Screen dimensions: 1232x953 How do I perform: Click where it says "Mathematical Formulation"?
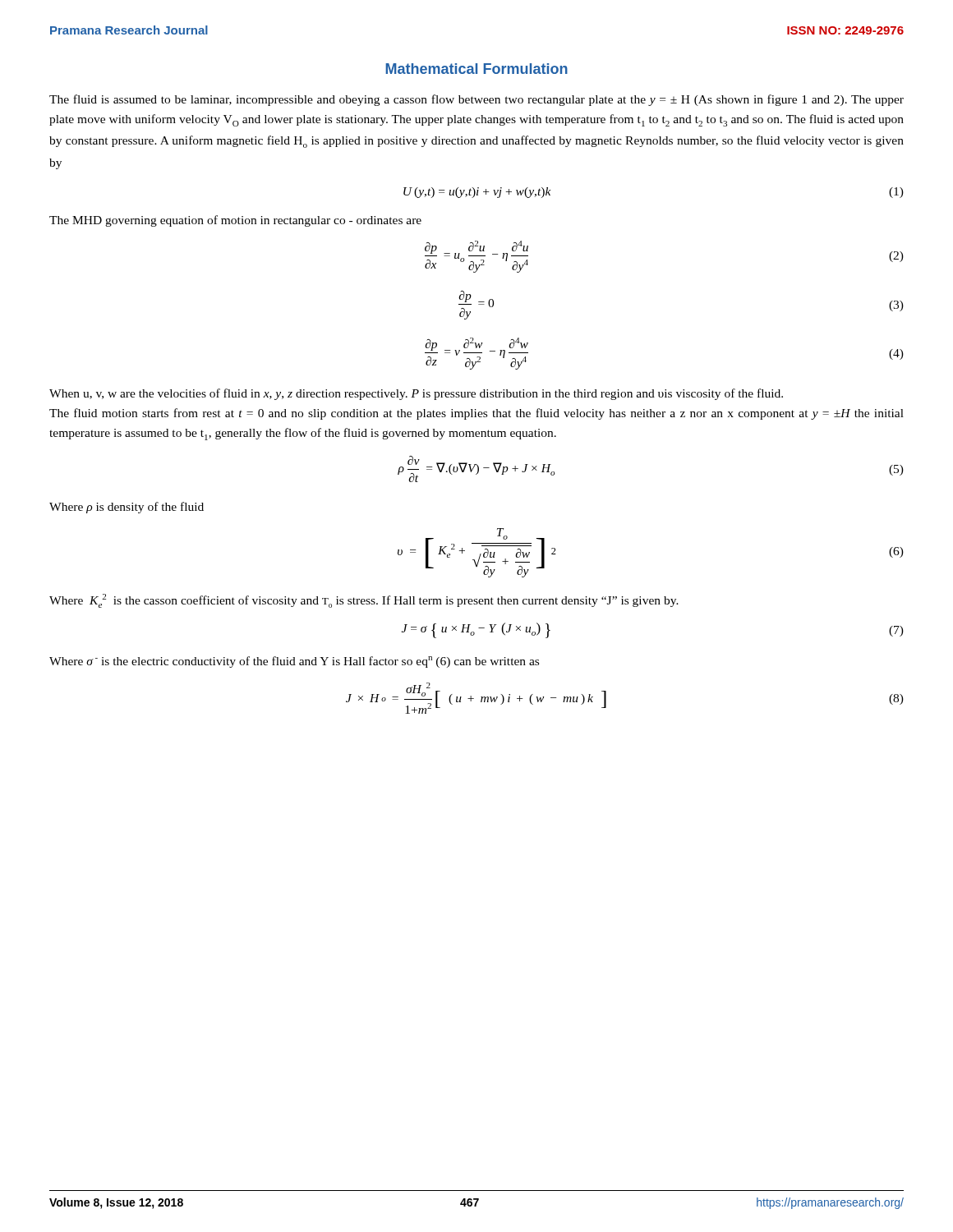coord(476,69)
